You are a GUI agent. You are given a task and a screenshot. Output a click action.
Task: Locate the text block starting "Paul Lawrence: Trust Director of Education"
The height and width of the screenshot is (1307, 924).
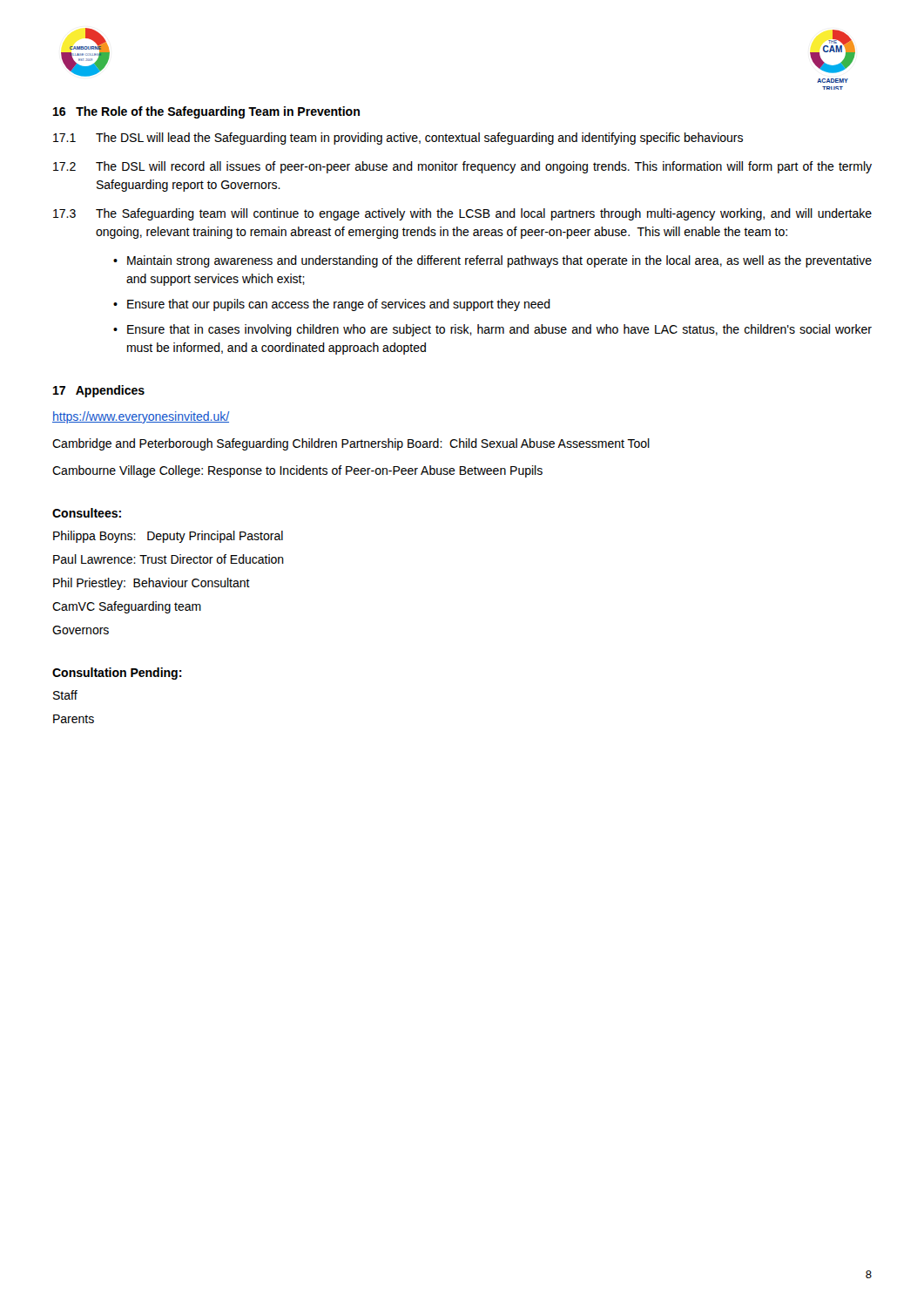(168, 559)
